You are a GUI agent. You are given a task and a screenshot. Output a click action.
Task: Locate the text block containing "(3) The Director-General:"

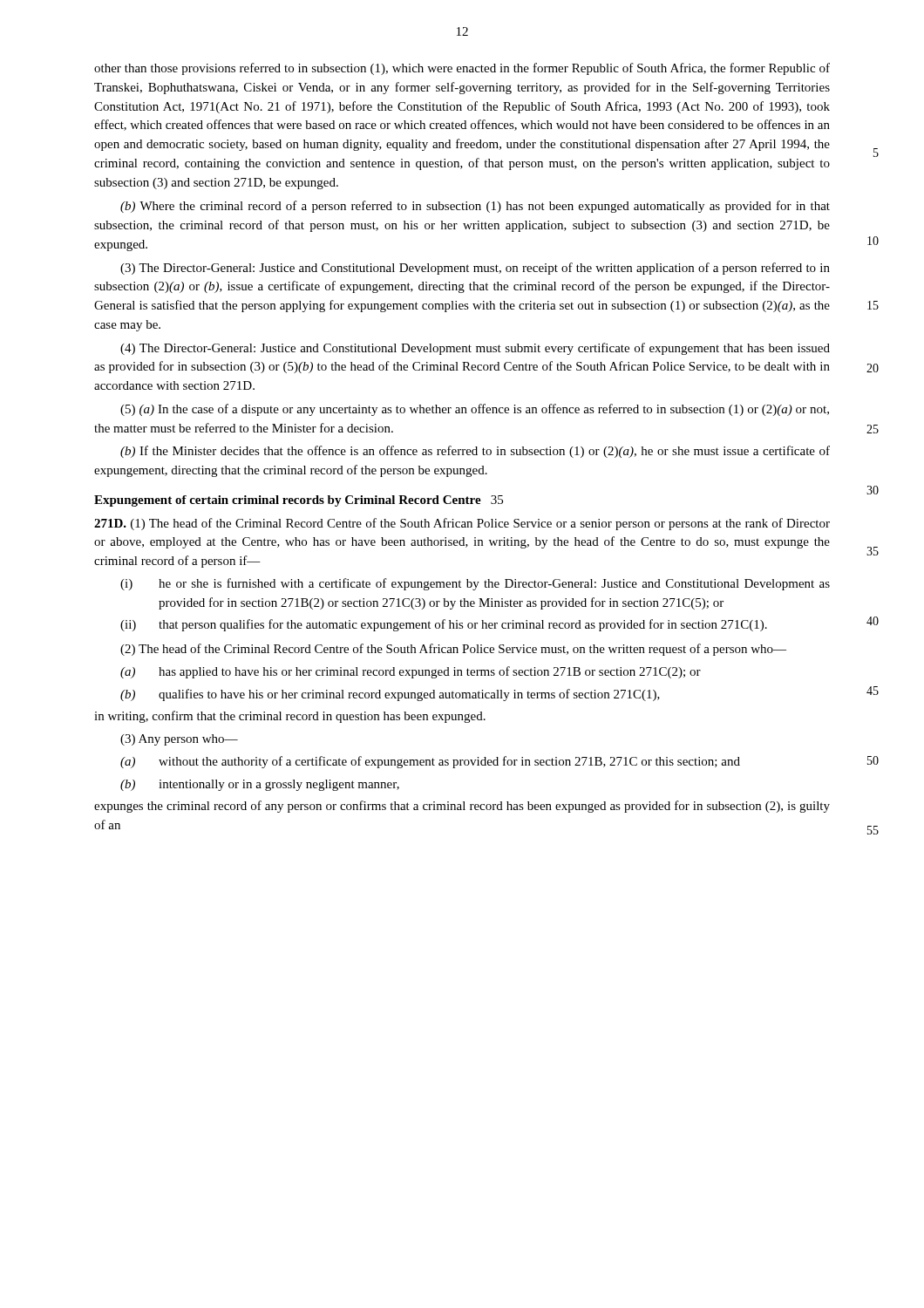tap(462, 296)
